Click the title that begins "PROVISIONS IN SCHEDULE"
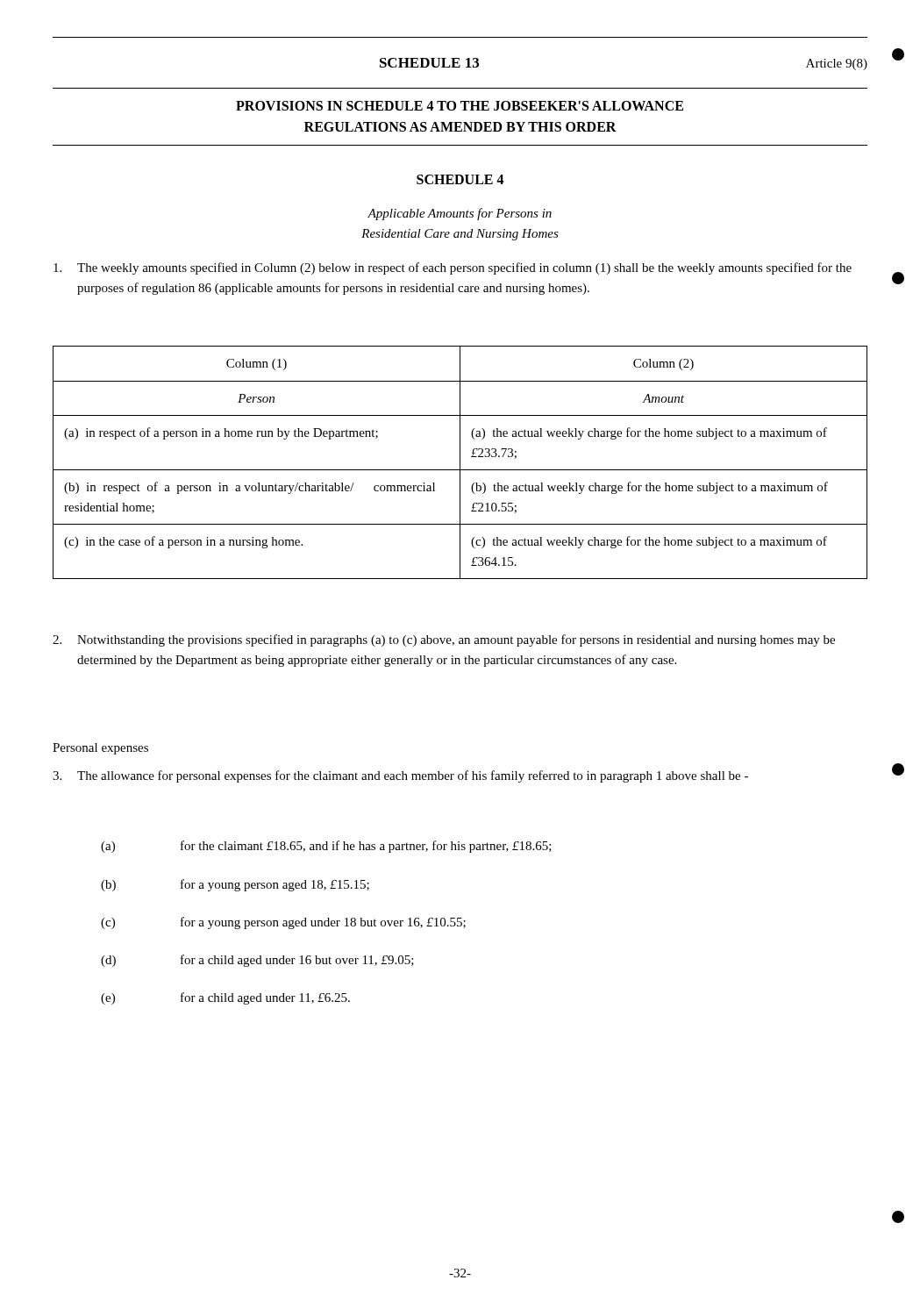The image size is (920, 1316). [460, 117]
